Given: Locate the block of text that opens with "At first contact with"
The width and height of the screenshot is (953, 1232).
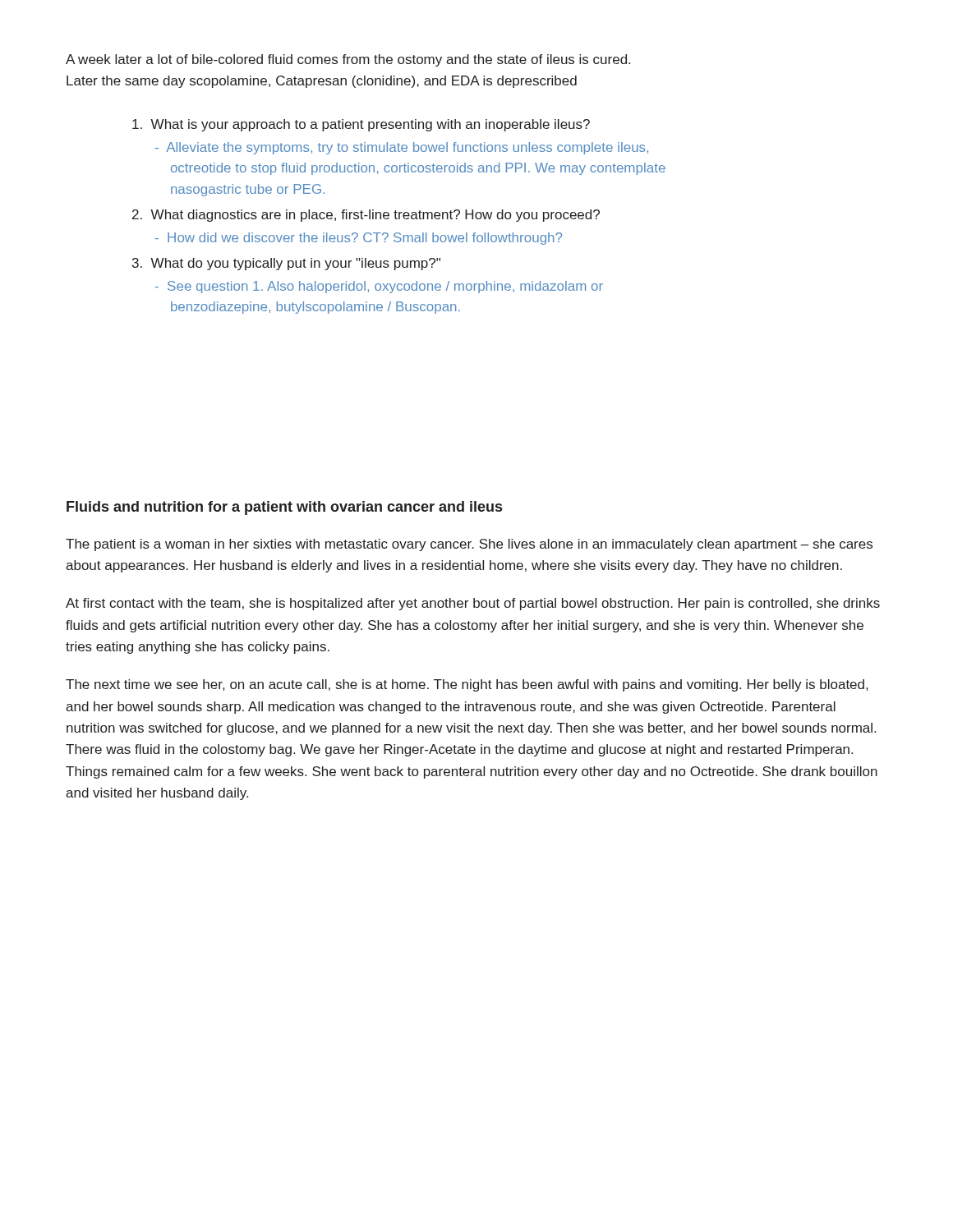Looking at the screenshot, I should [x=473, y=625].
